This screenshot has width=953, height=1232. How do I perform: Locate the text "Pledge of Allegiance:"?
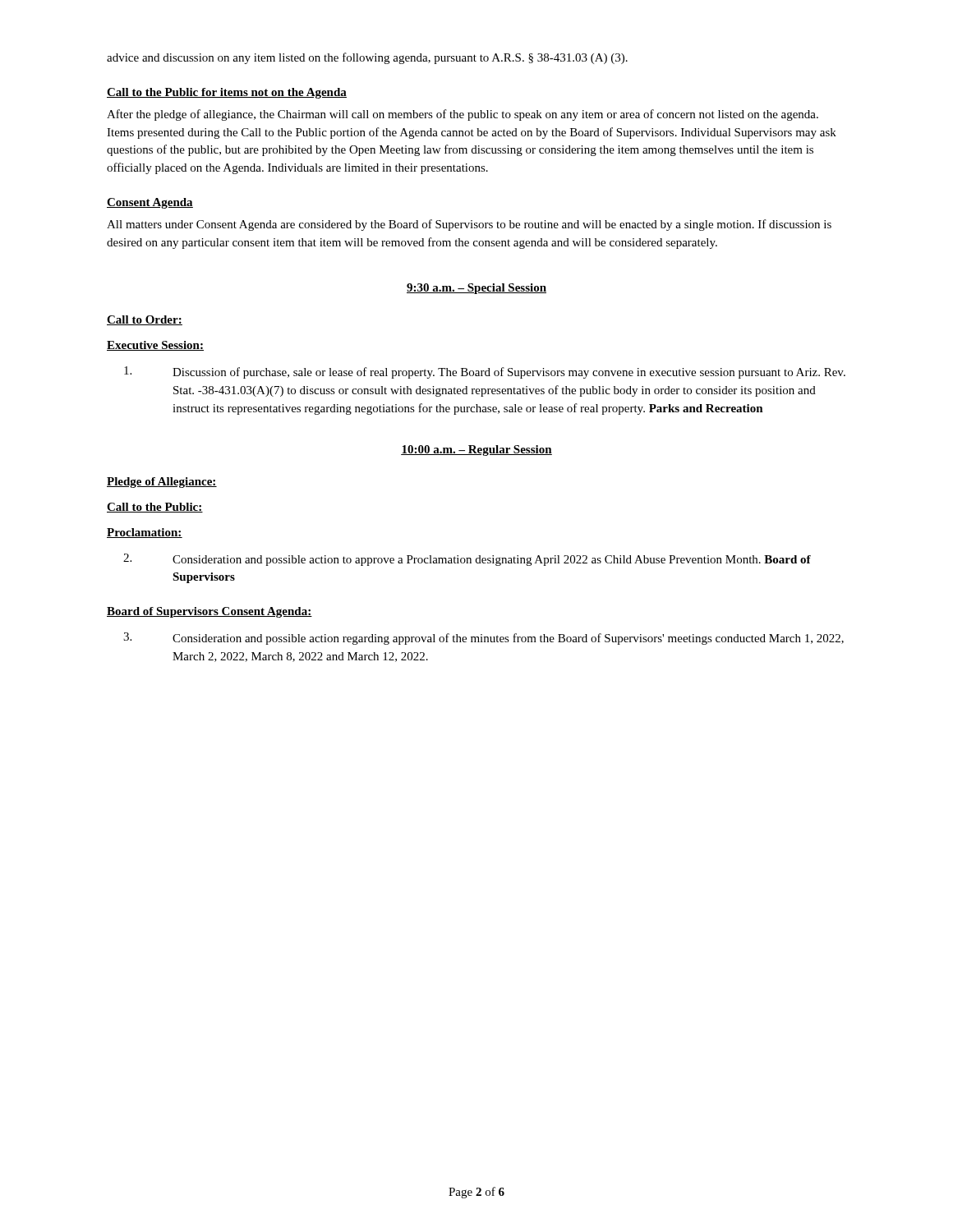(x=162, y=481)
